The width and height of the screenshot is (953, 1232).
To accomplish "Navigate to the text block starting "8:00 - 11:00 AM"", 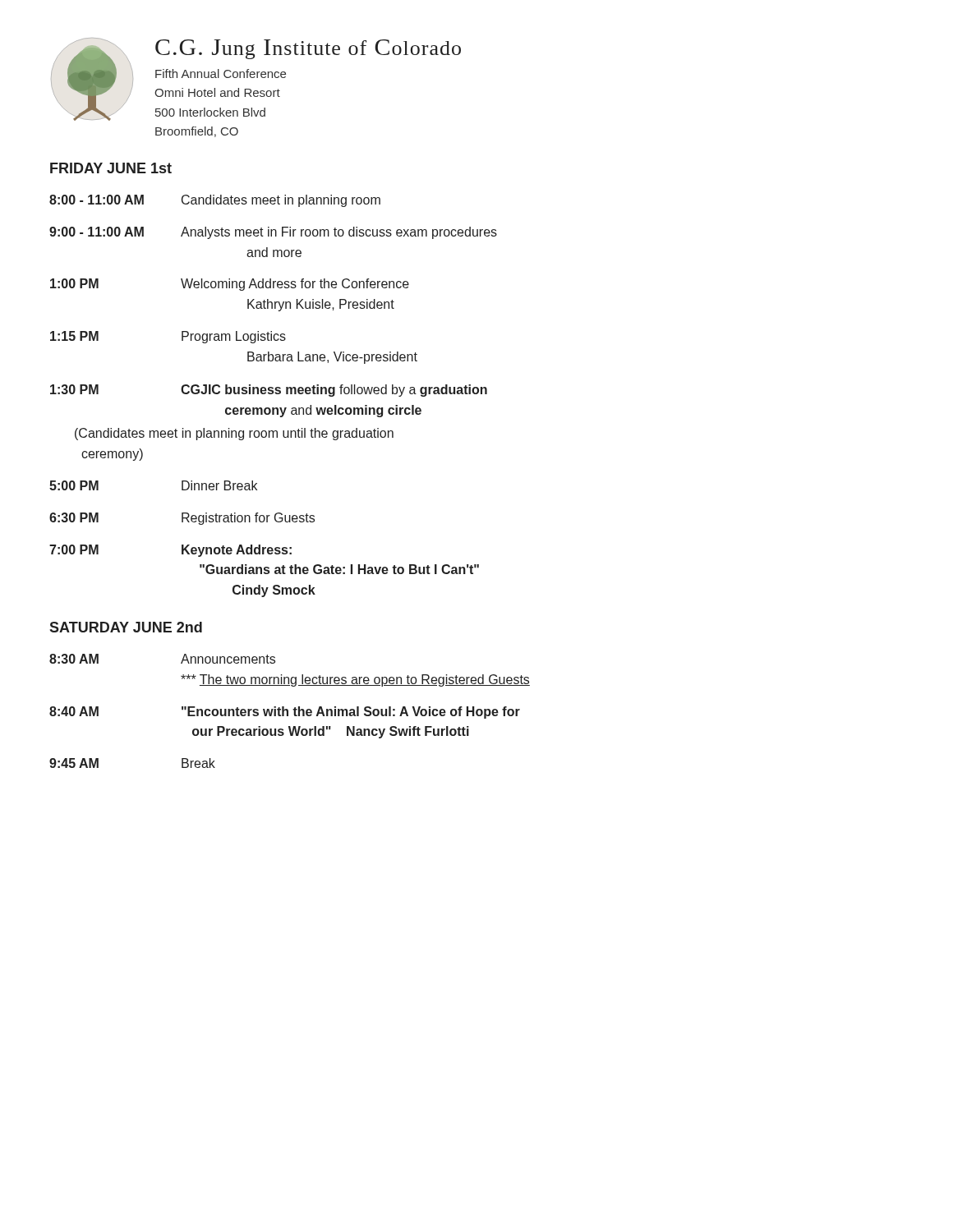I will 215,201.
